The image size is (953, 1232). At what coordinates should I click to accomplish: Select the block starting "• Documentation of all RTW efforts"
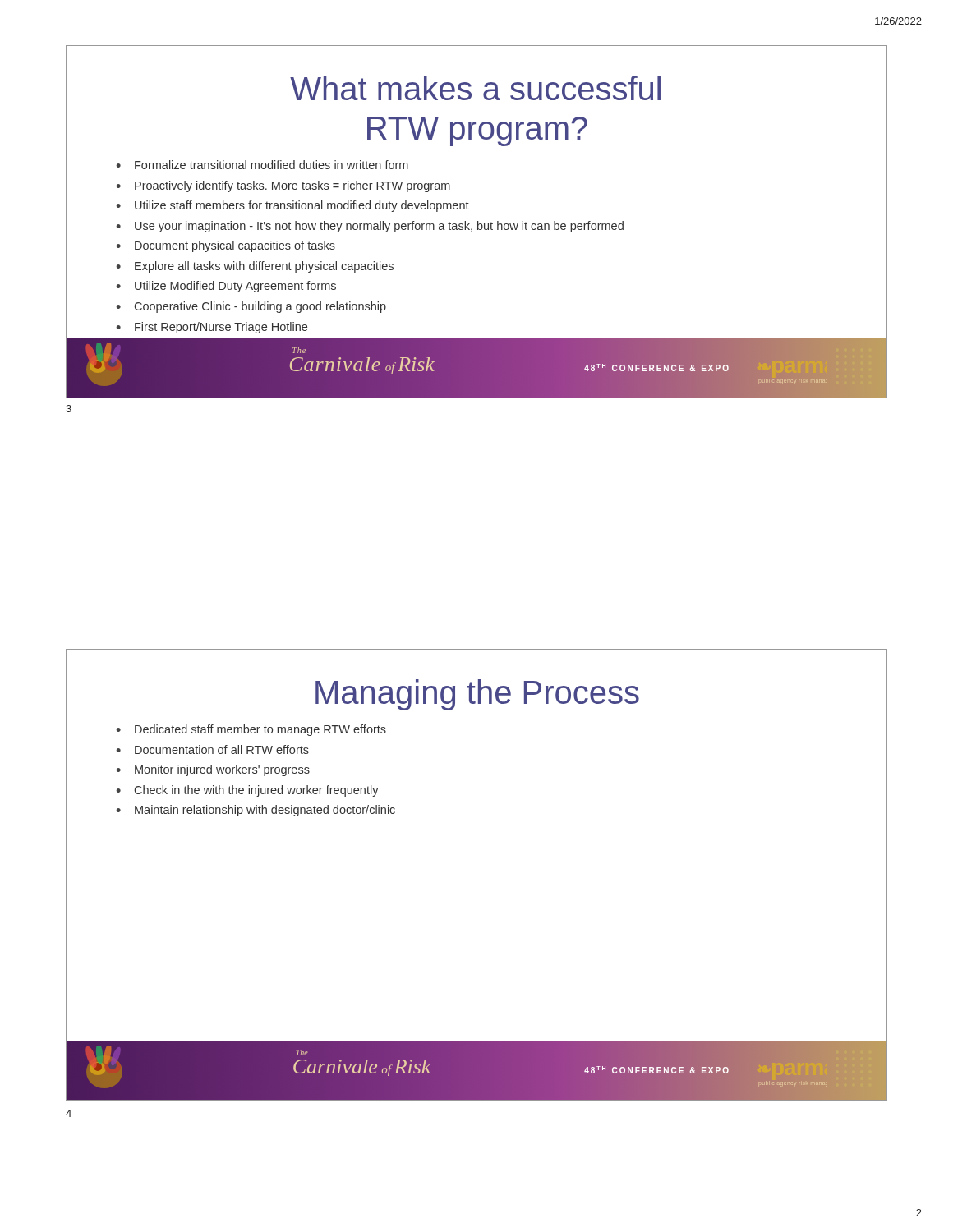(212, 749)
